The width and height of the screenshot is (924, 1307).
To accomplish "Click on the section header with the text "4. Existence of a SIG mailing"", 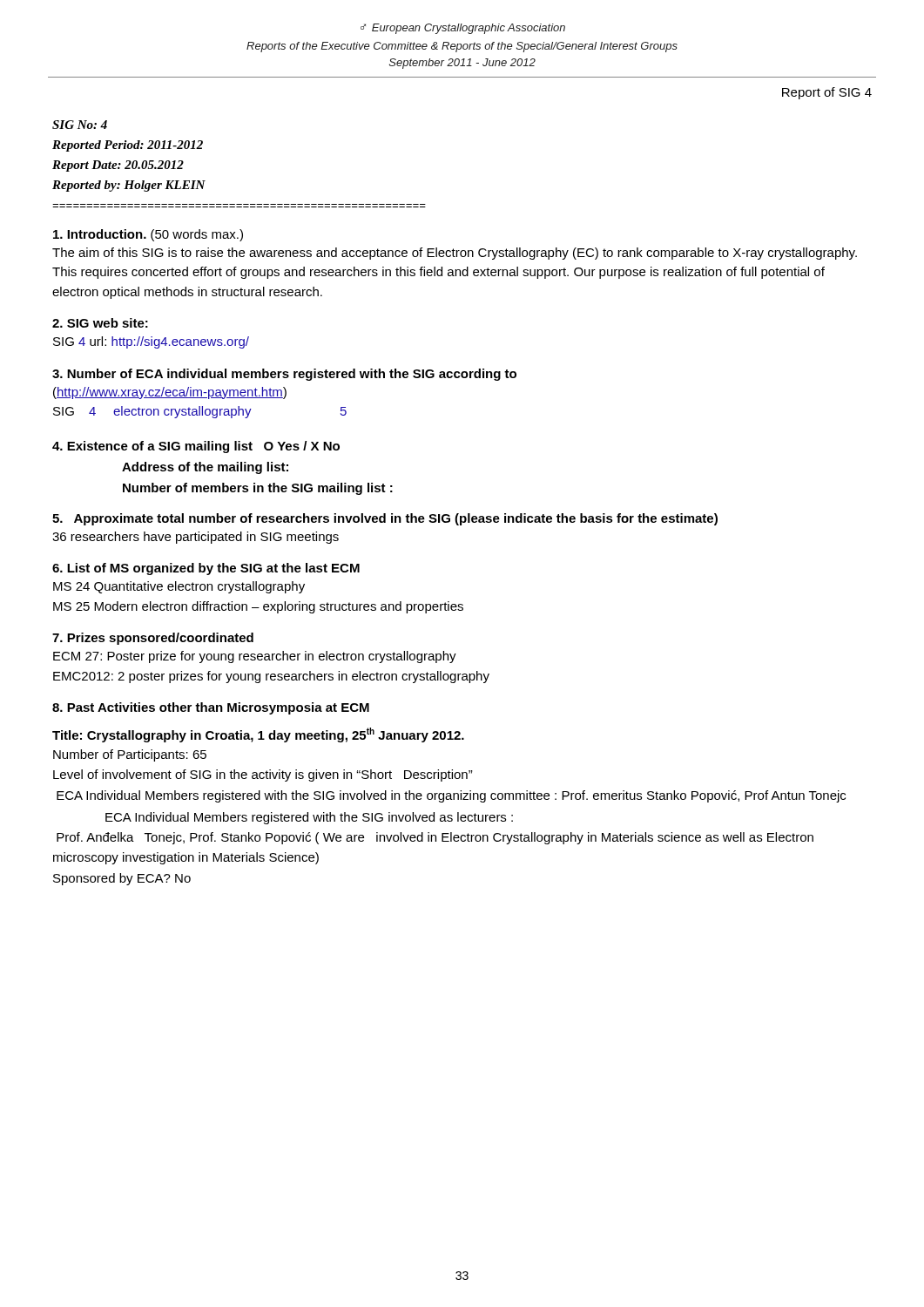I will tap(196, 447).
